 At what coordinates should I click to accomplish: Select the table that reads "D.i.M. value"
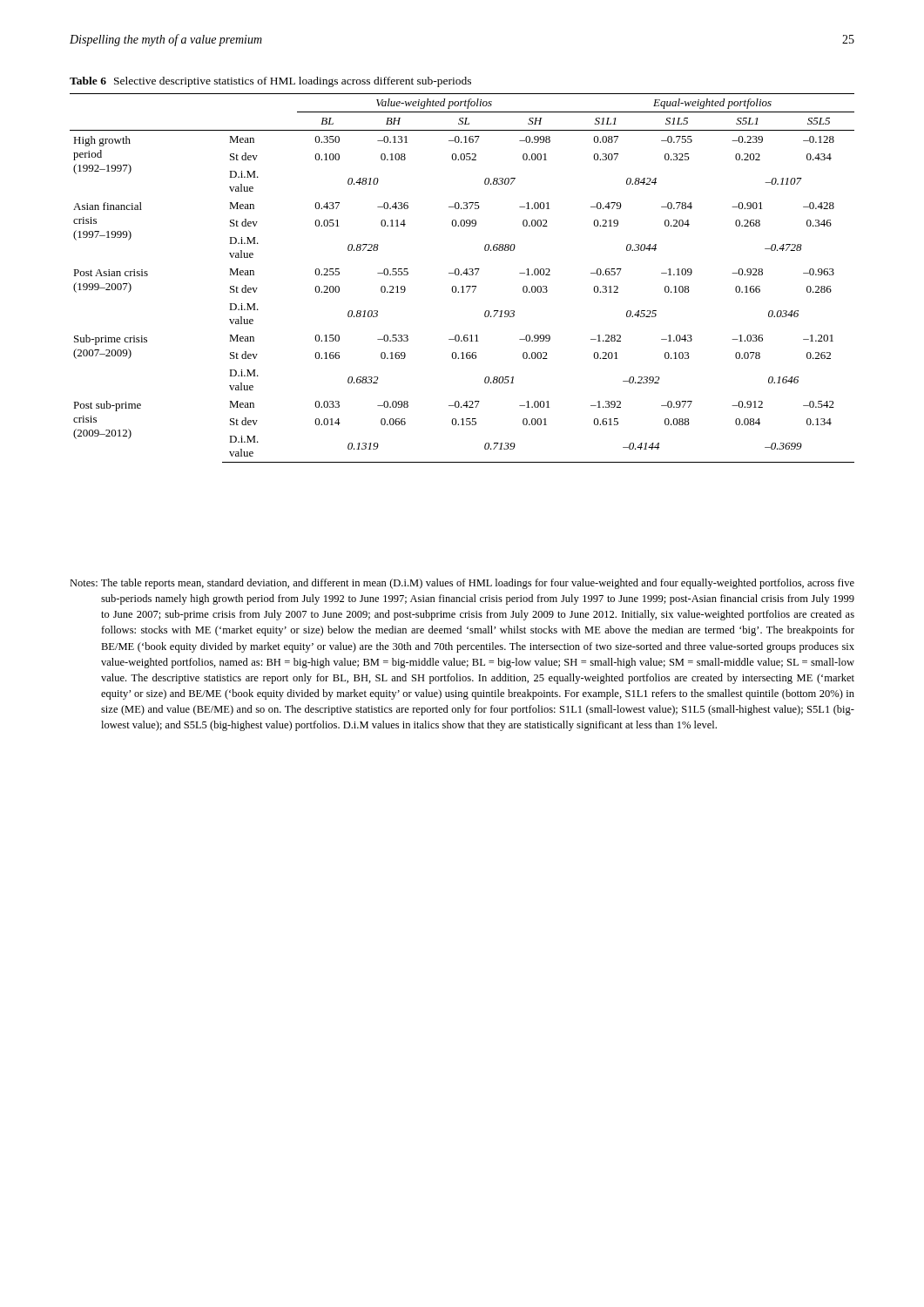click(462, 278)
